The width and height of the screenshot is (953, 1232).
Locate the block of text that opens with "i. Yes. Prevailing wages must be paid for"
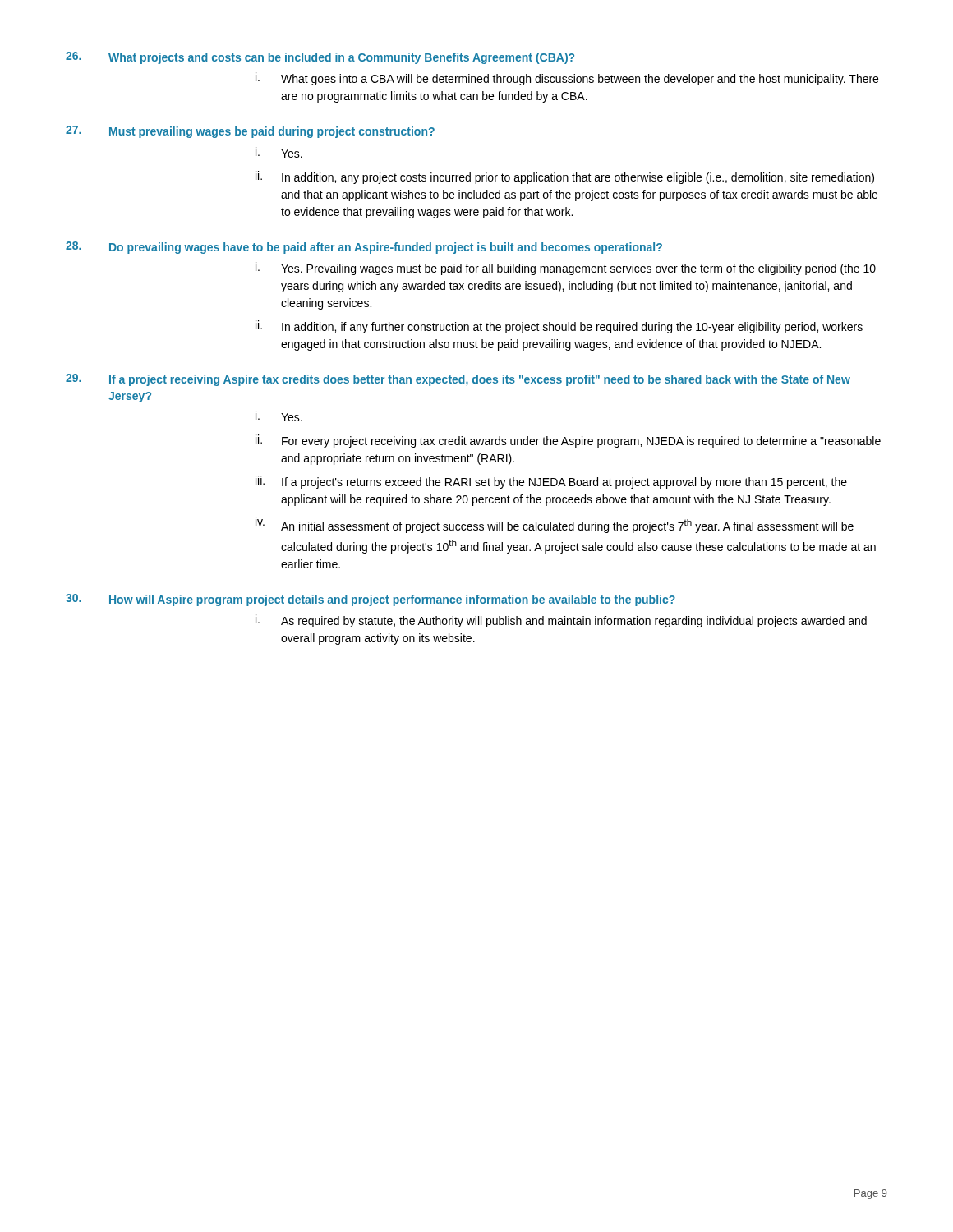click(571, 286)
